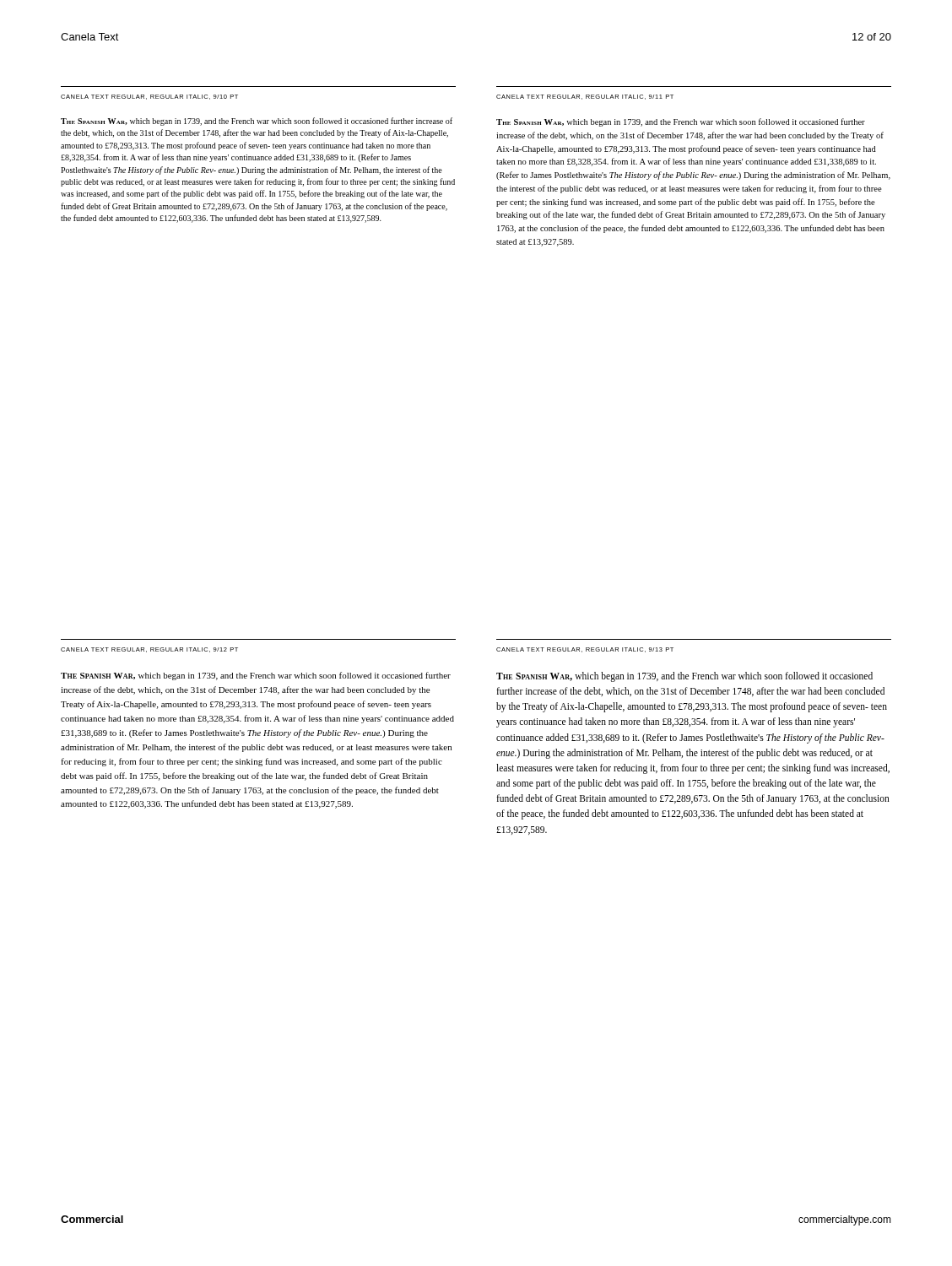Point to "Canela Text Regular, Regular Italic, 9/10 PT"

click(150, 97)
